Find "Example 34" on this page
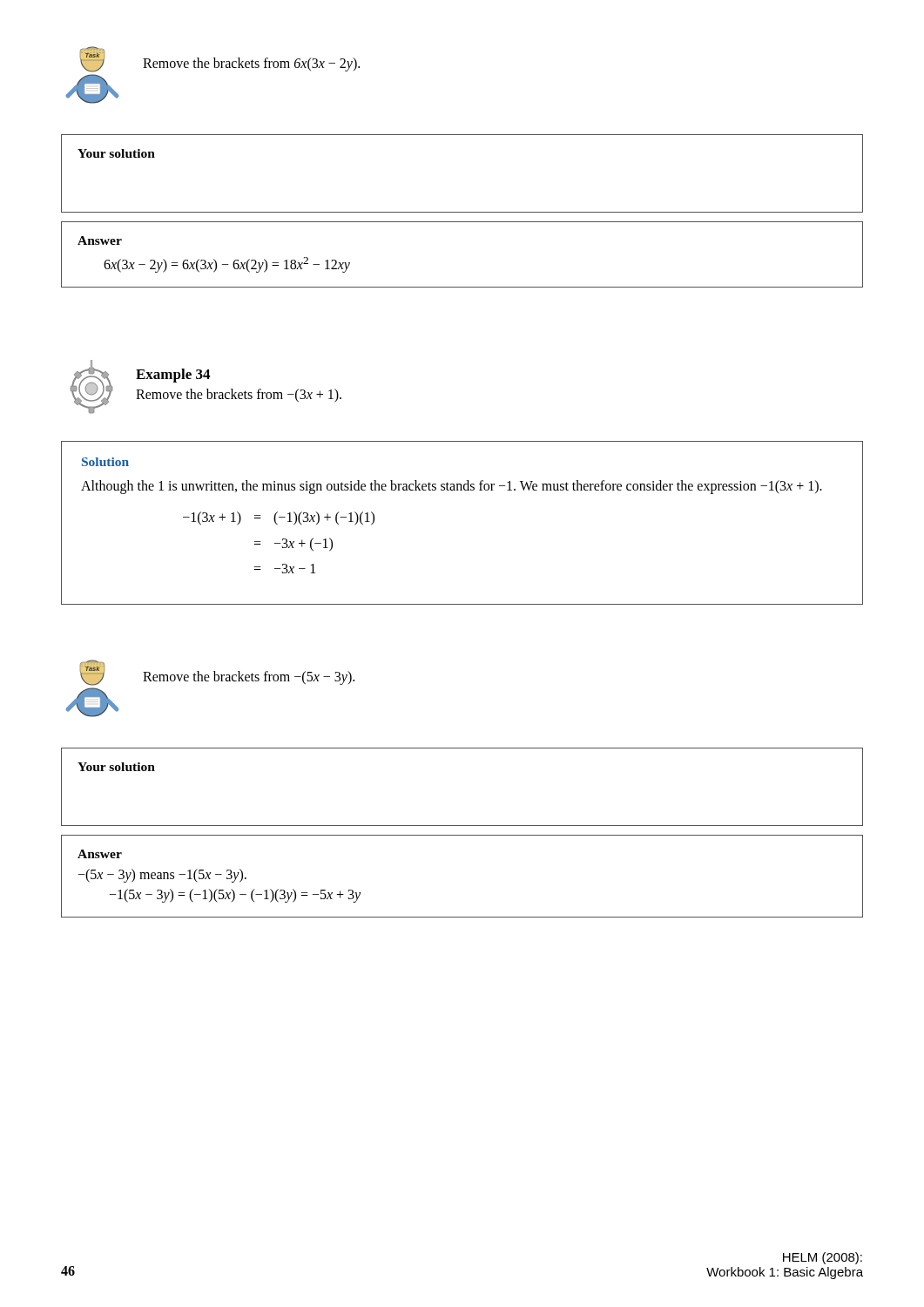Screen dimensions: 1307x924 tap(173, 375)
